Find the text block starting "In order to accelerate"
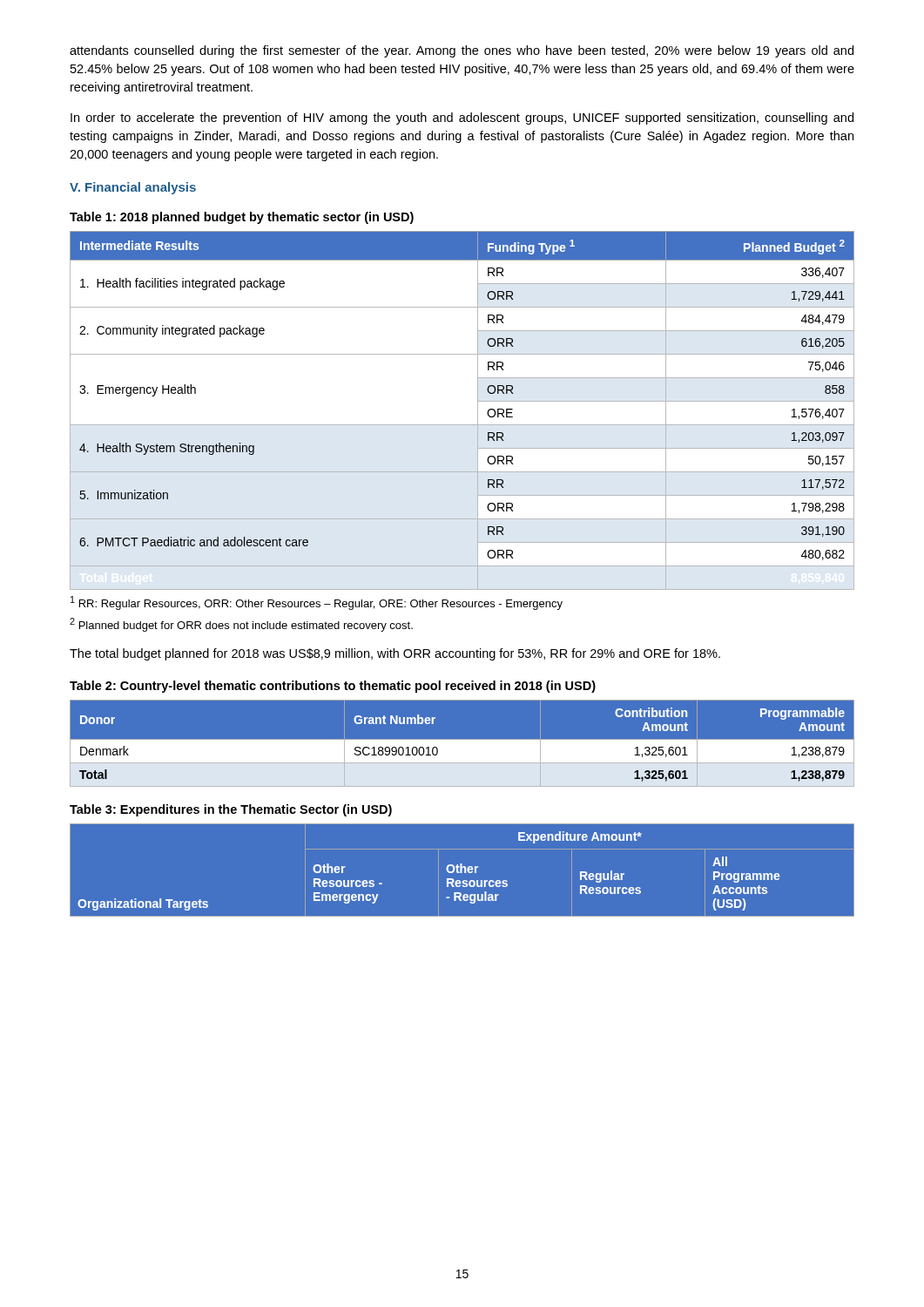Screen dimensions: 1307x924 [x=462, y=136]
